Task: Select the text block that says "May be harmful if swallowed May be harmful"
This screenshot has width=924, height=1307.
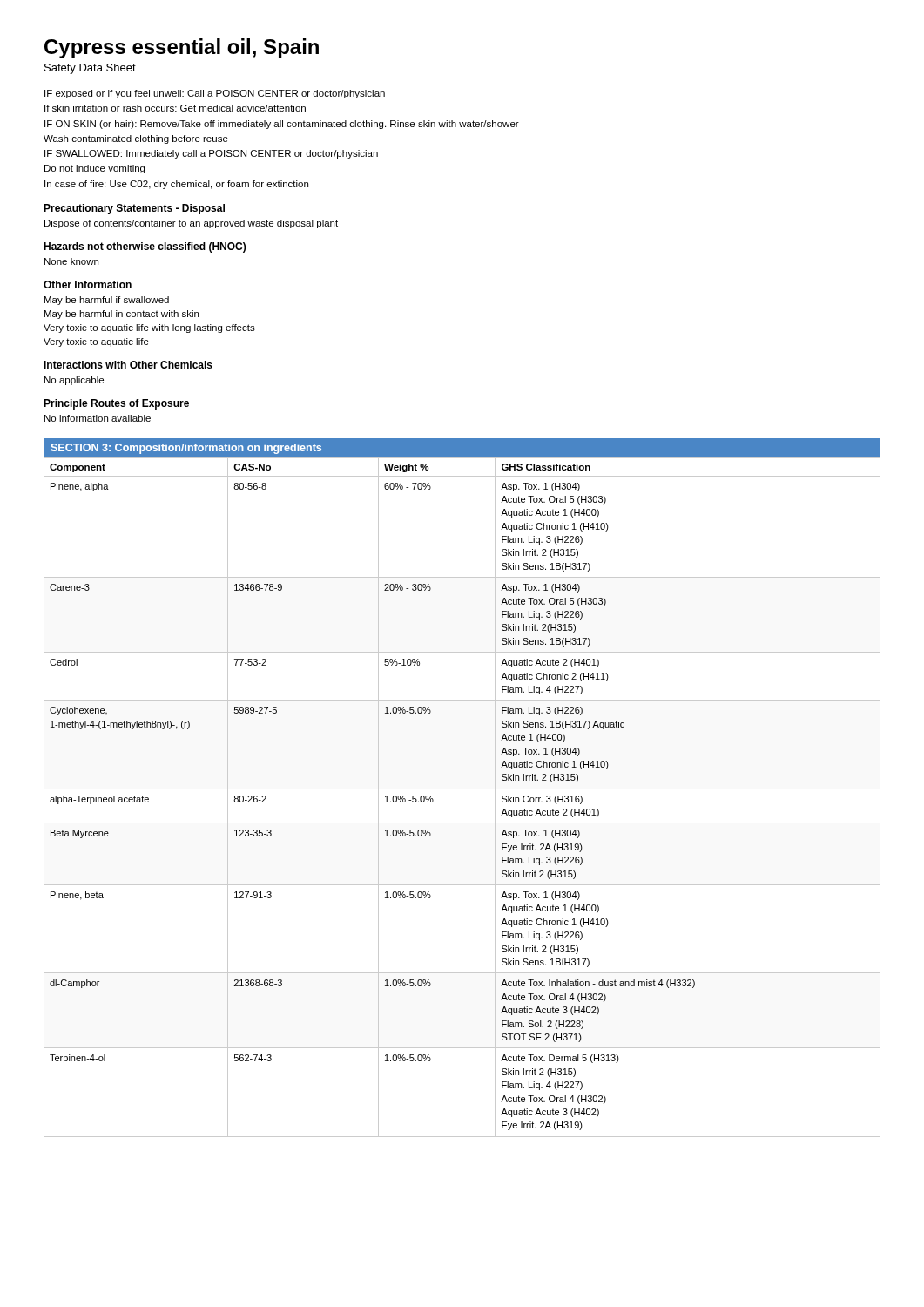Action: (x=107, y=301)
